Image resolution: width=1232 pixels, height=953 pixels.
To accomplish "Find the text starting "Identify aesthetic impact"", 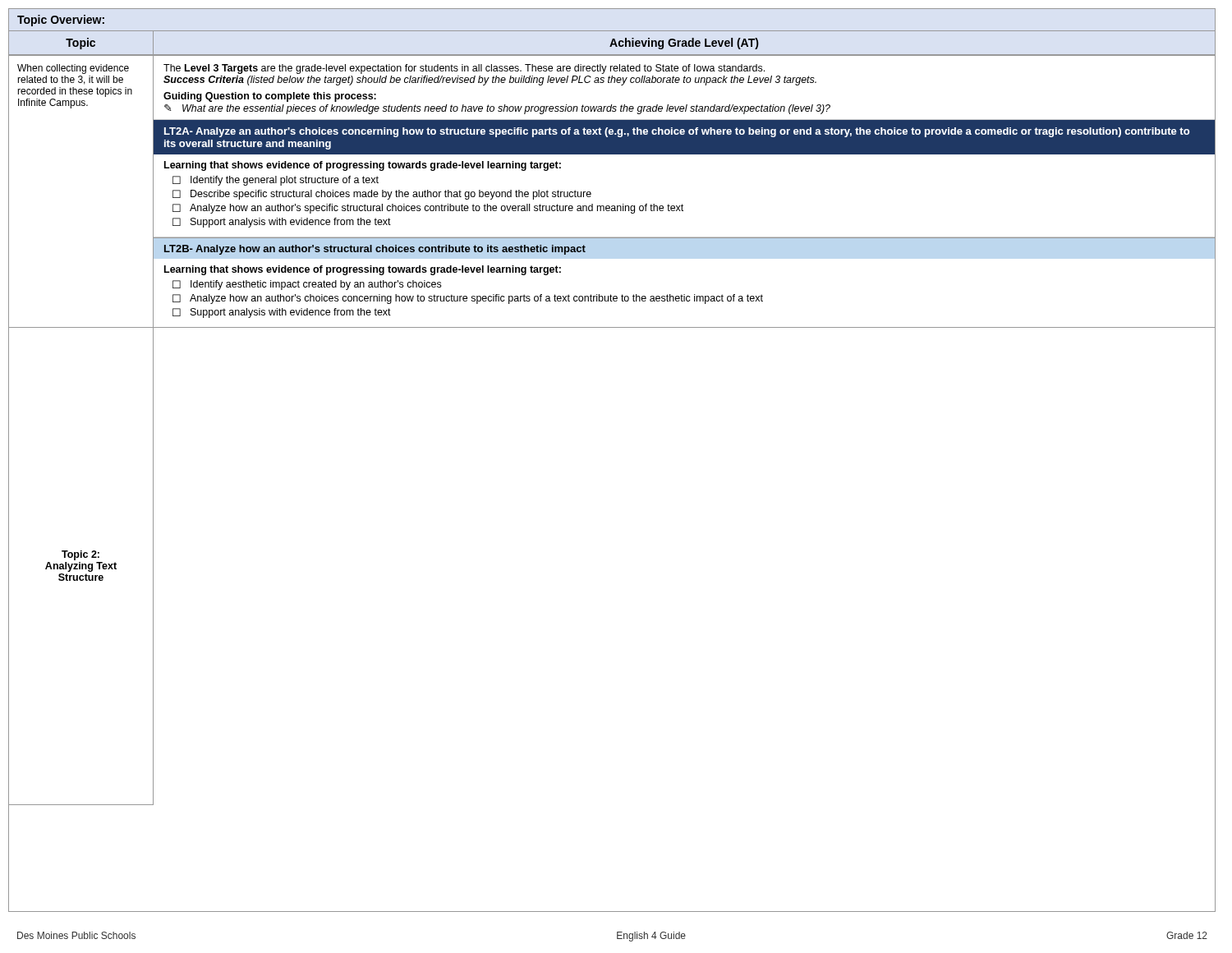I will [316, 284].
